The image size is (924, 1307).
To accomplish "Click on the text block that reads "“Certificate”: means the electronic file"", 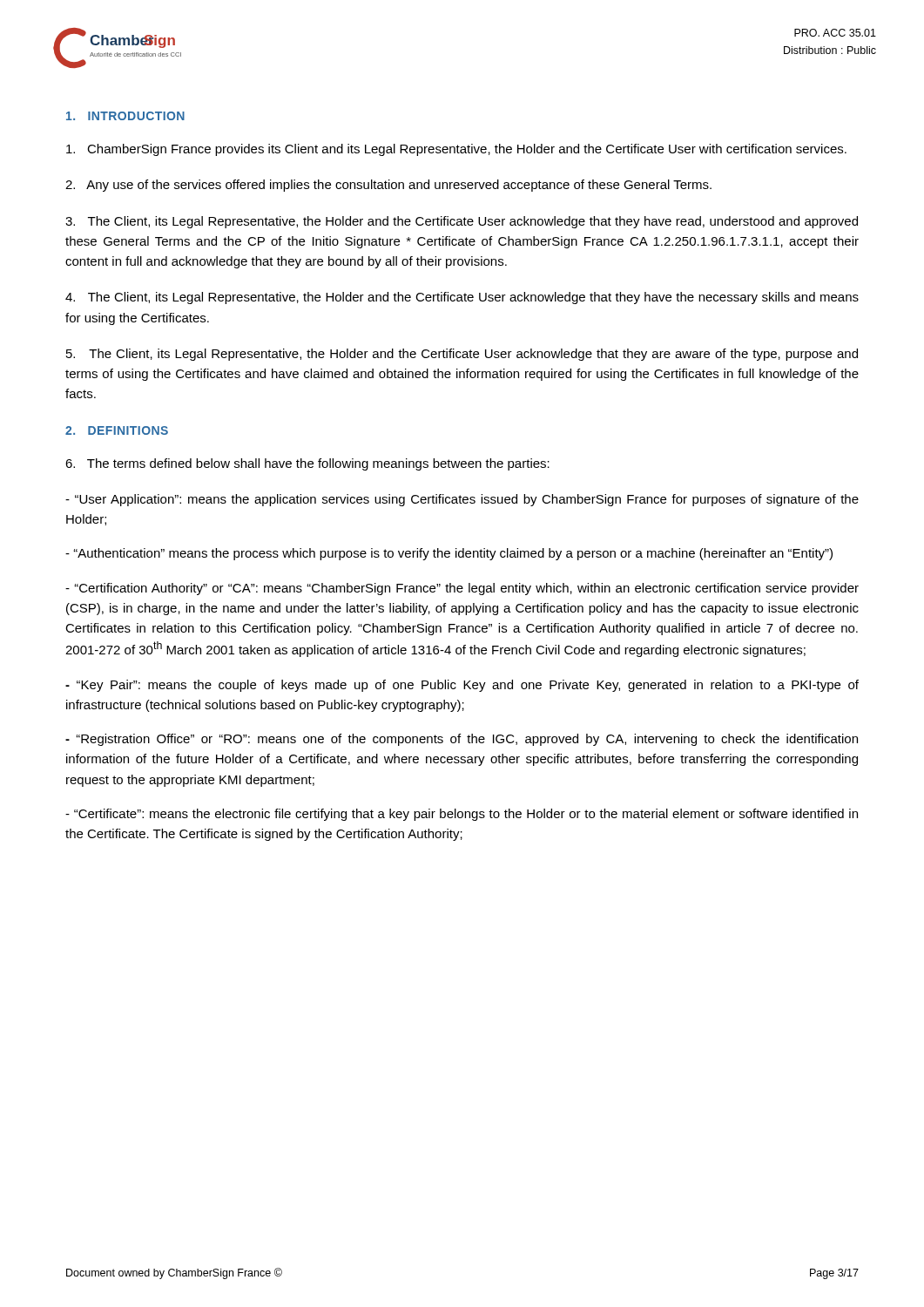I will coord(462,823).
